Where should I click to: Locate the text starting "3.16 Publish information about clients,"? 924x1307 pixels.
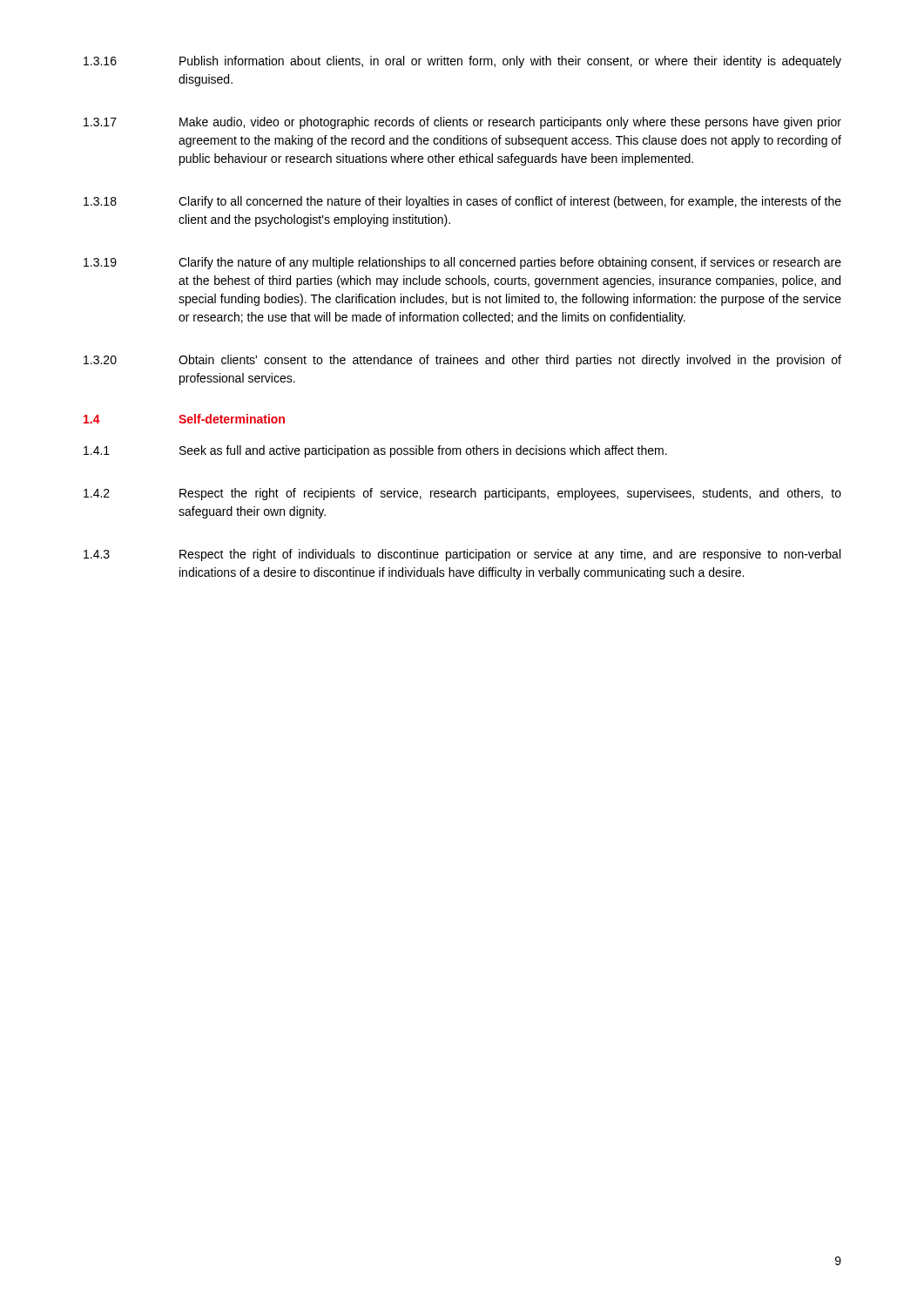coord(462,71)
